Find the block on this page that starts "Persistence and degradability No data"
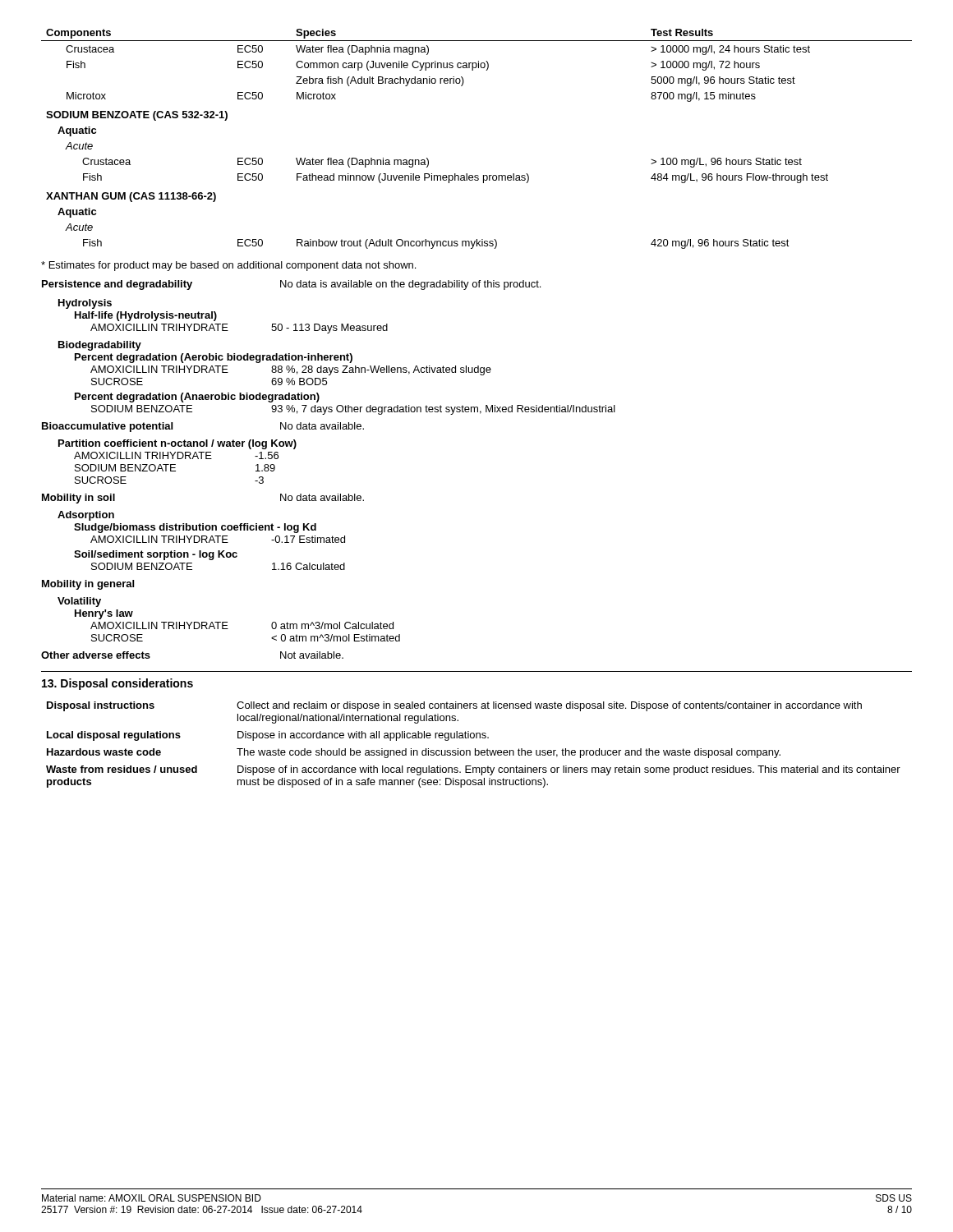Image resolution: width=953 pixels, height=1232 pixels. [x=291, y=284]
